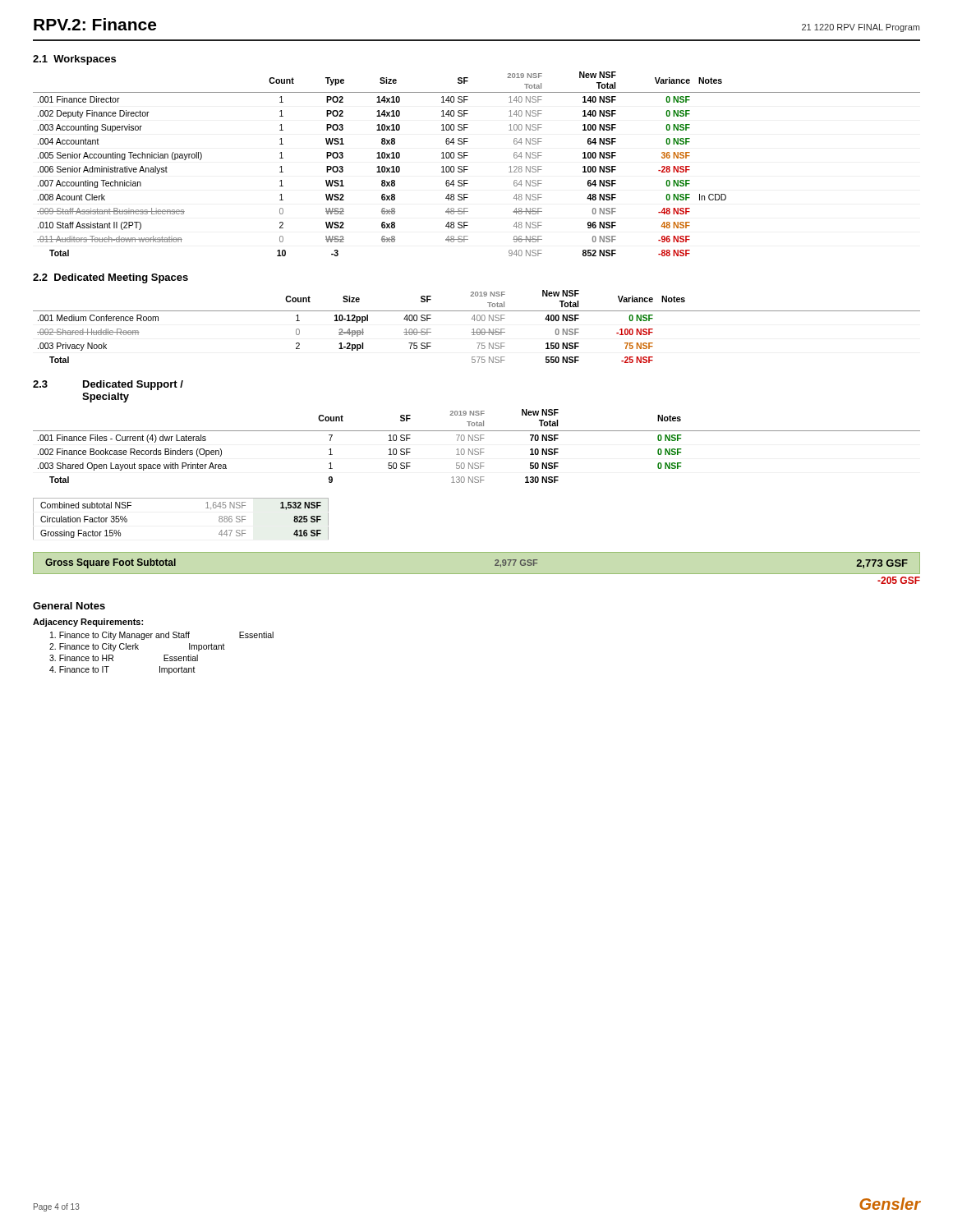Viewport: 953px width, 1232px height.
Task: Click where it says "Adjacency Requirements:"
Action: (x=88, y=621)
